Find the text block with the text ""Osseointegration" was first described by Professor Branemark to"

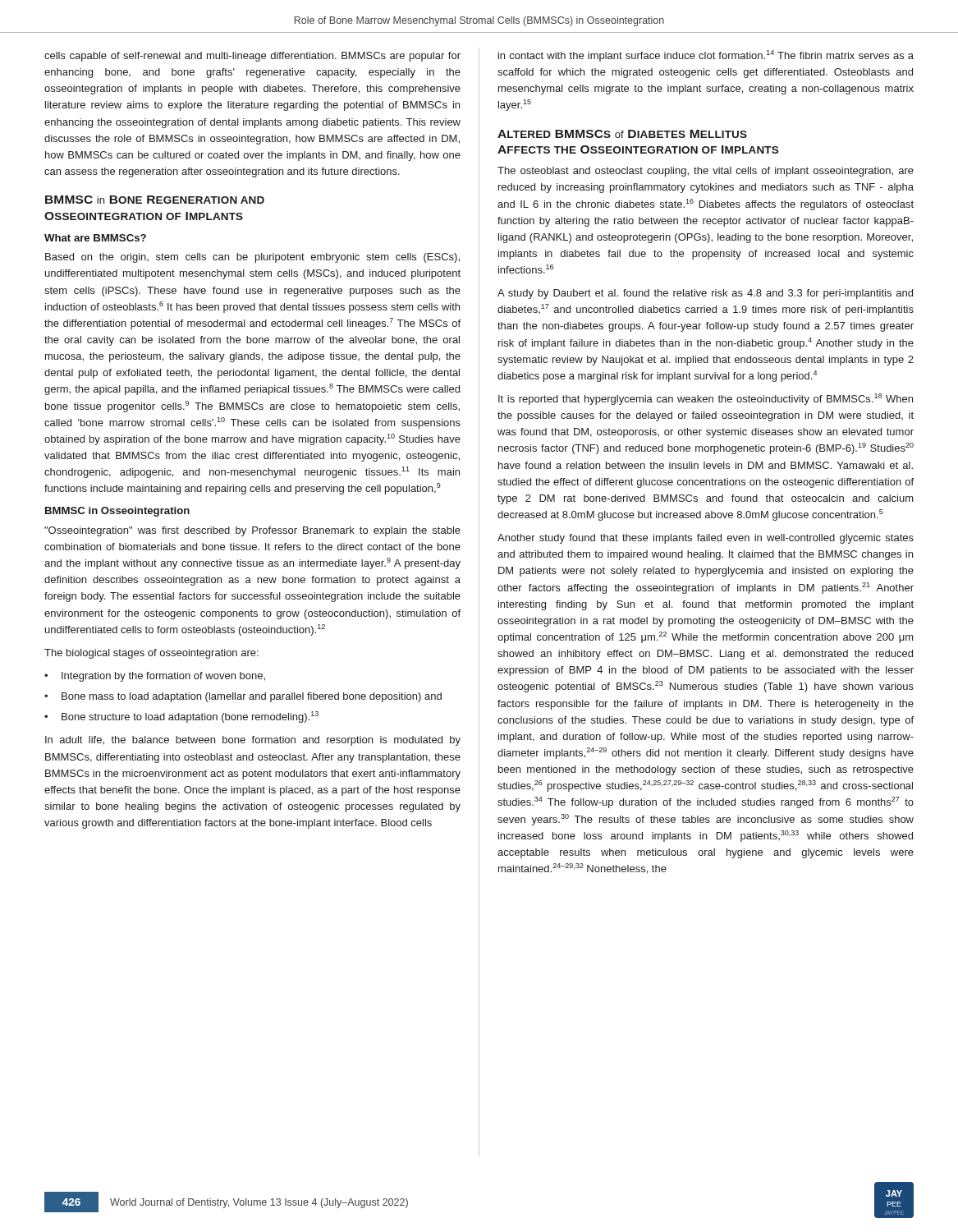click(x=252, y=592)
